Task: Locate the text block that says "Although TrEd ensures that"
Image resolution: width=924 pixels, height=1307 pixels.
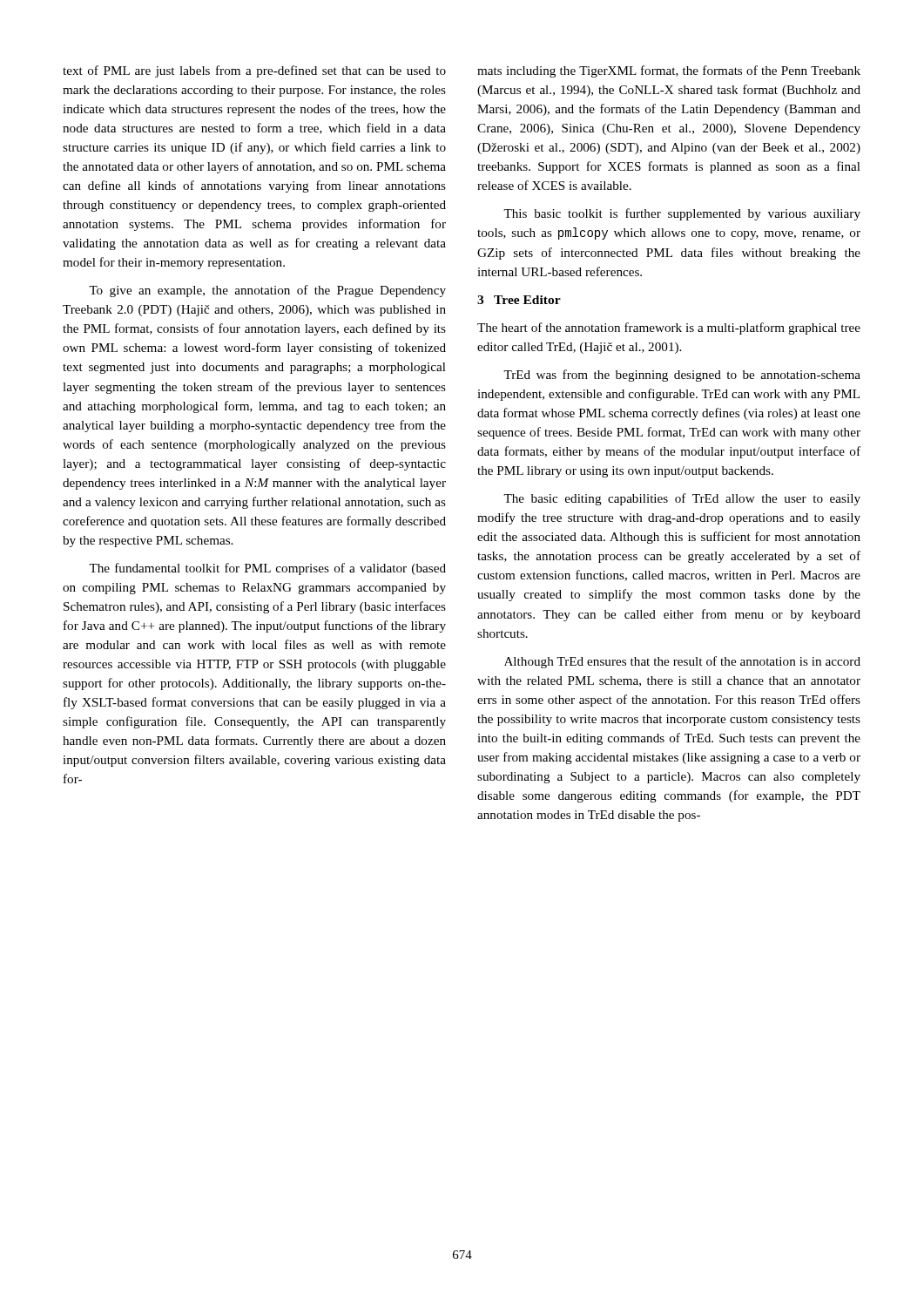Action: tap(669, 738)
